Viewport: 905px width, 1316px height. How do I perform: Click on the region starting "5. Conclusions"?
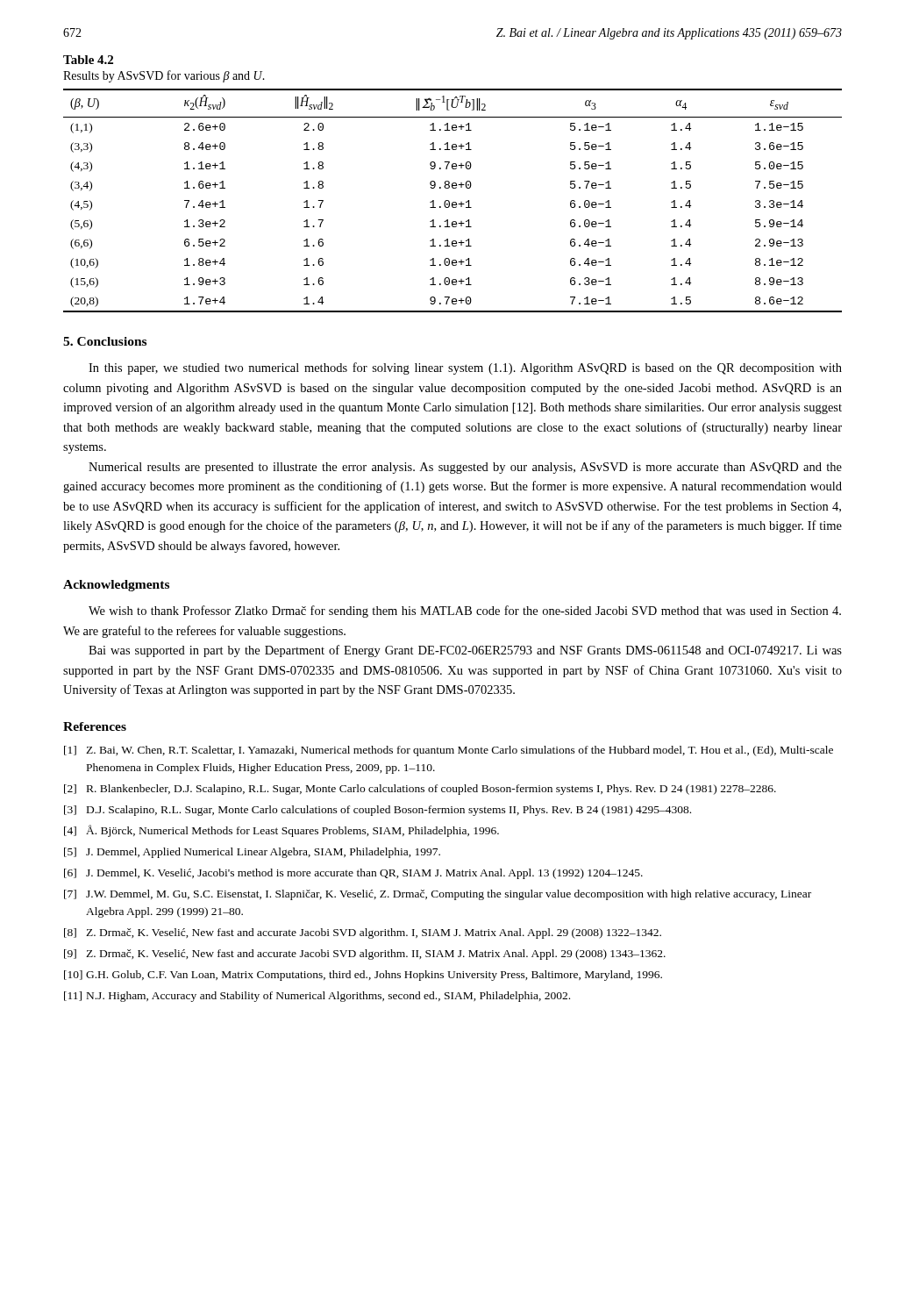coord(105,341)
